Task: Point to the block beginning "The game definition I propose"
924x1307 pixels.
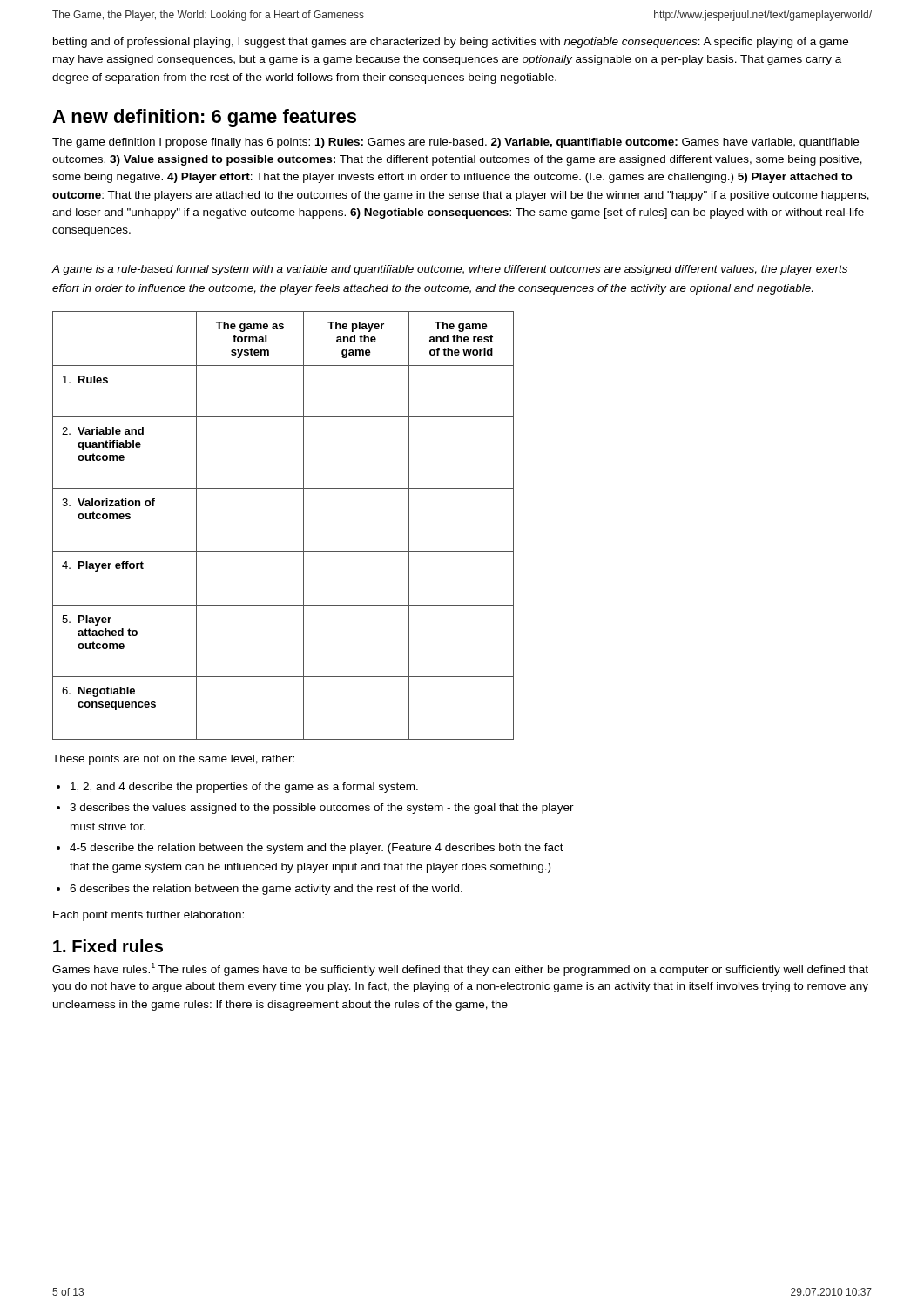Action: [461, 186]
